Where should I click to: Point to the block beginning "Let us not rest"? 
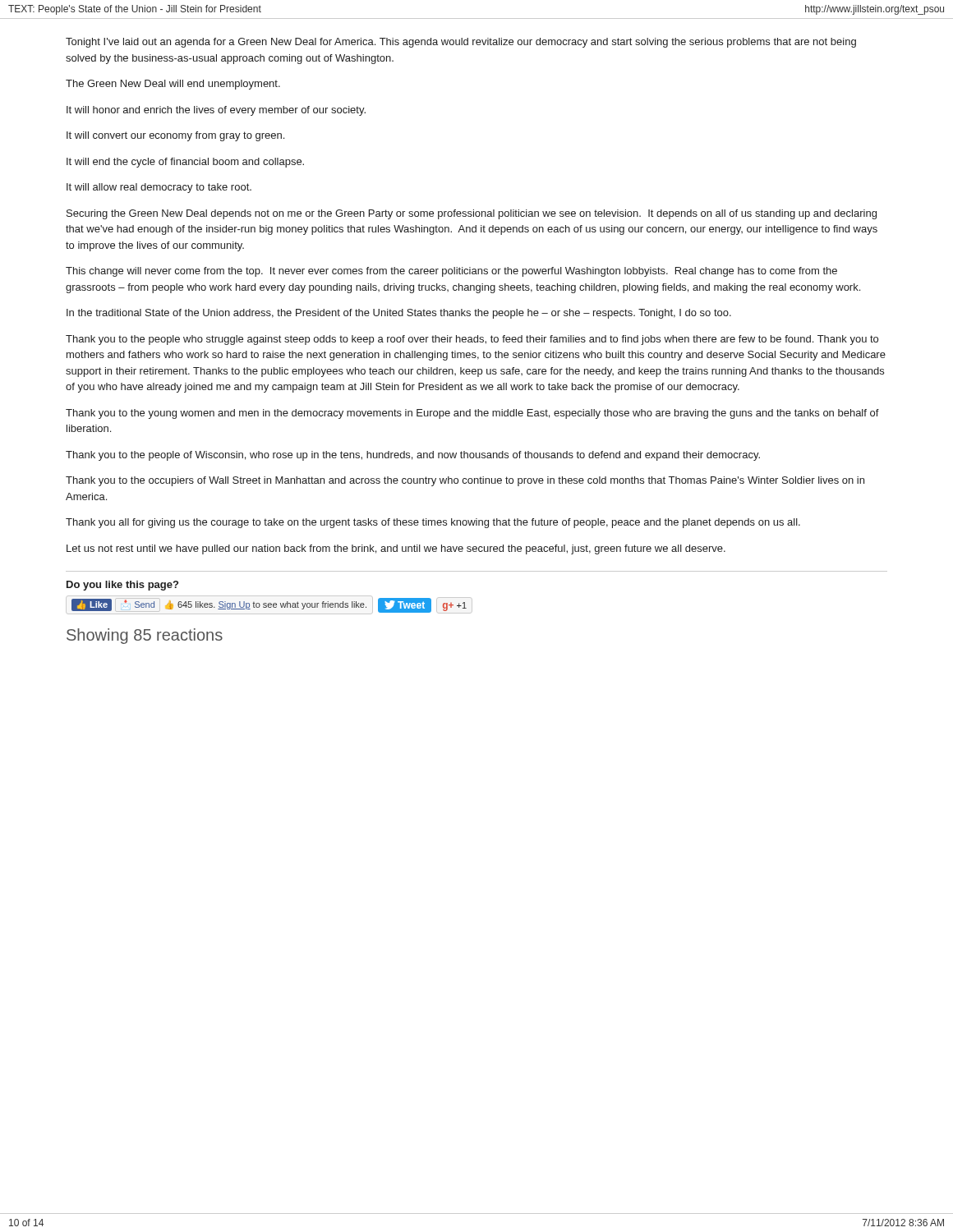point(396,548)
